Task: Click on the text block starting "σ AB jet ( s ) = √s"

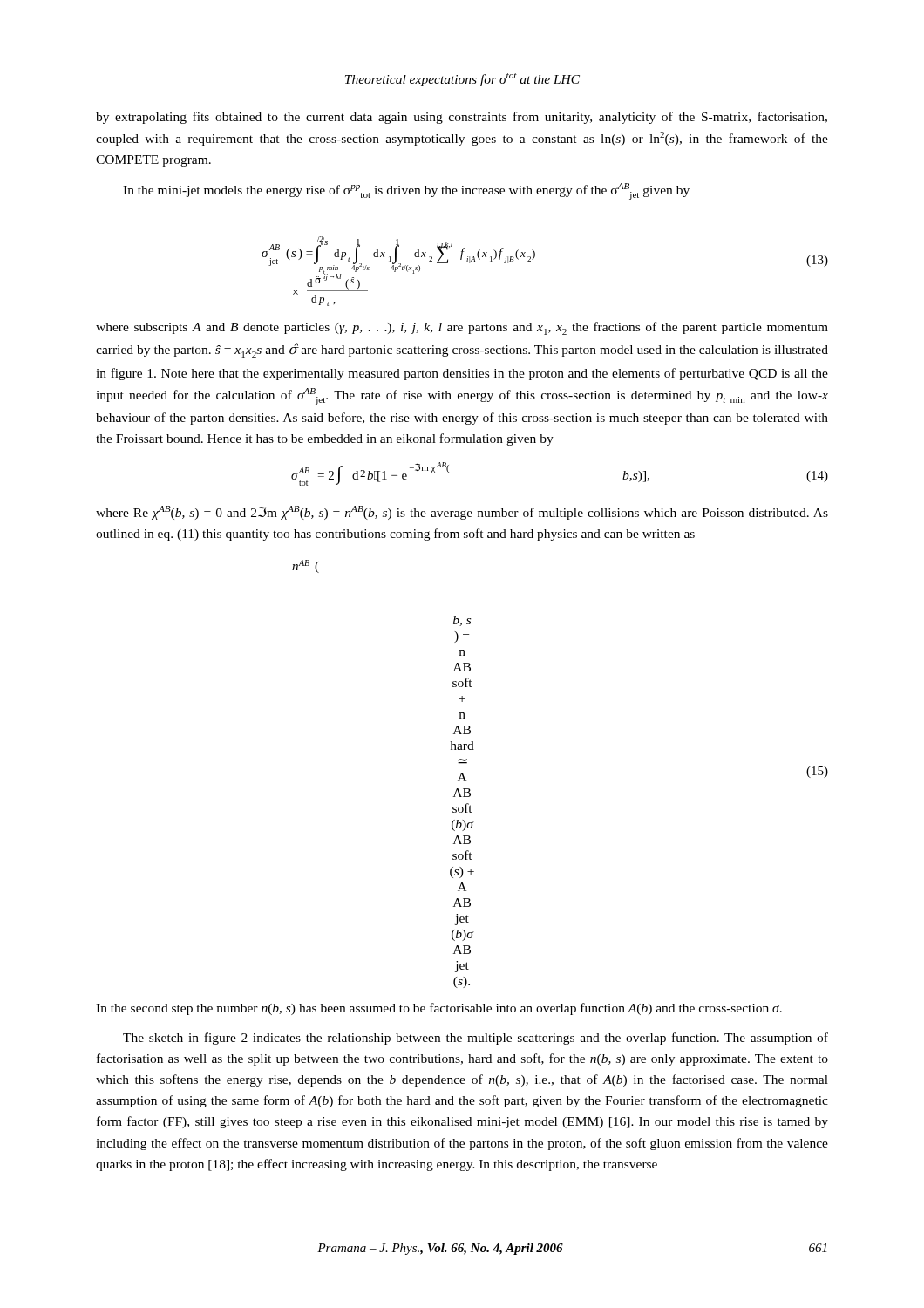Action: (x=462, y=260)
